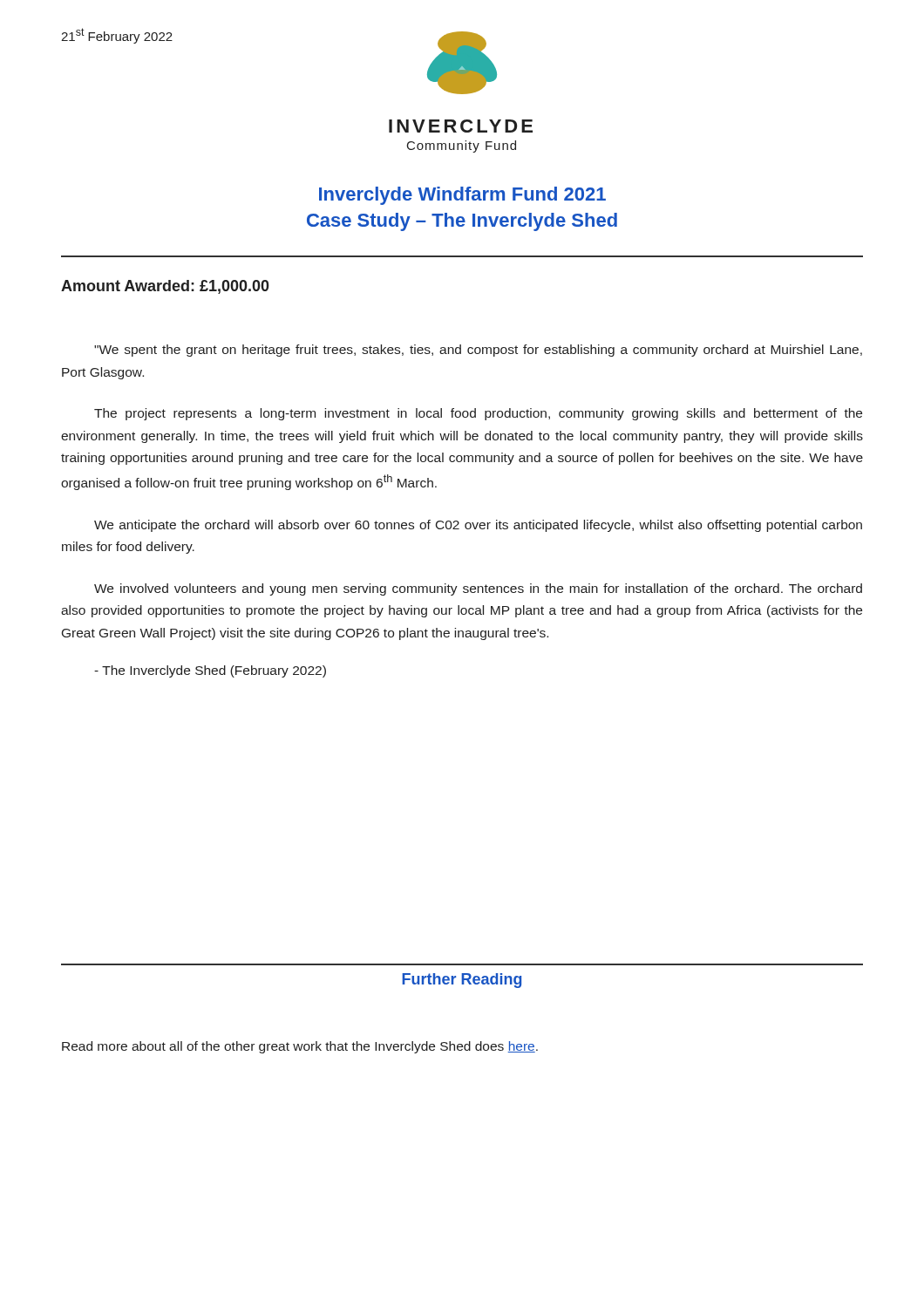
Task: Point to the block starting "Further Reading"
Action: click(462, 979)
